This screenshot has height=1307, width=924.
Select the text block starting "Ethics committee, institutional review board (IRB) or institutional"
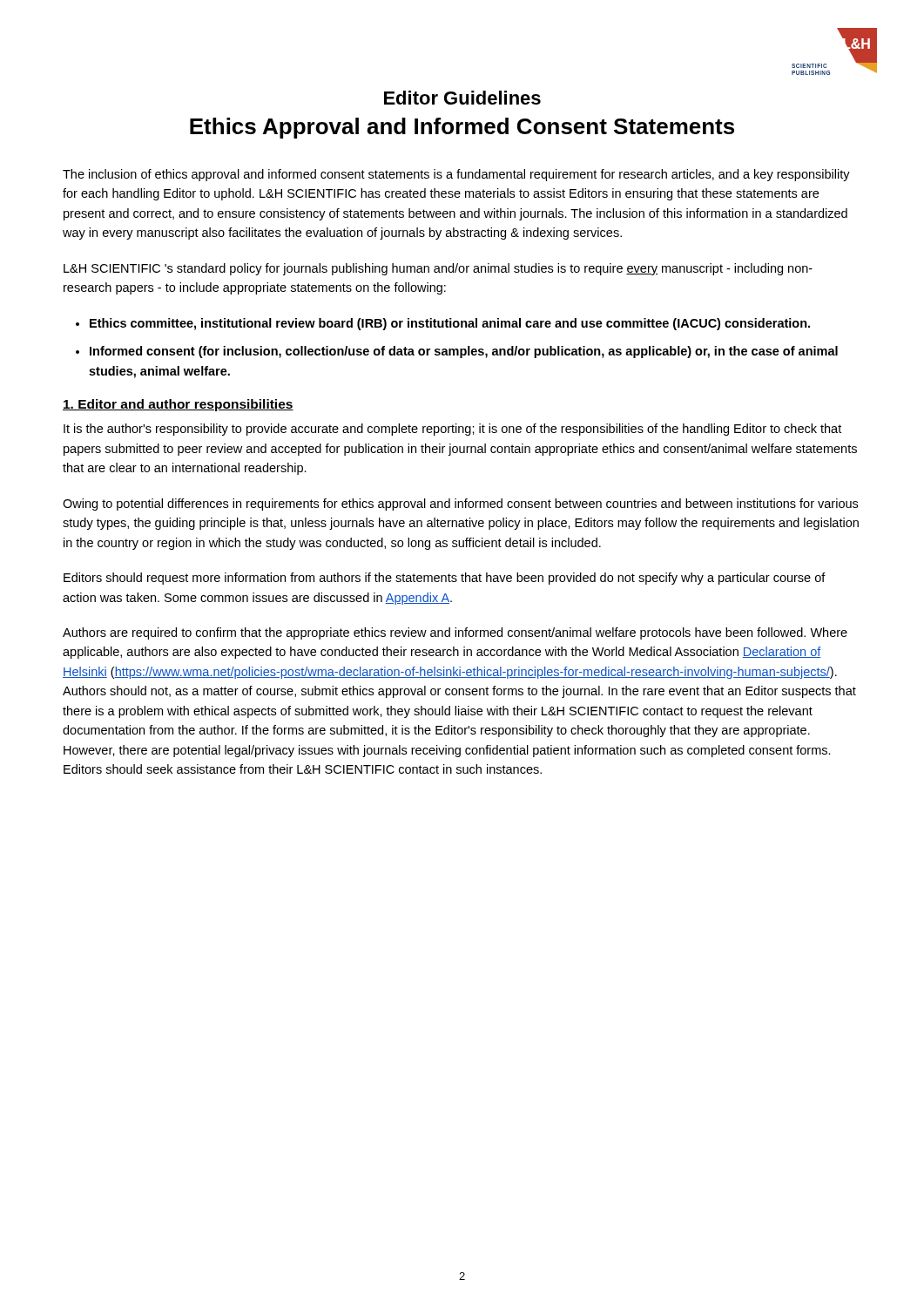[x=450, y=323]
